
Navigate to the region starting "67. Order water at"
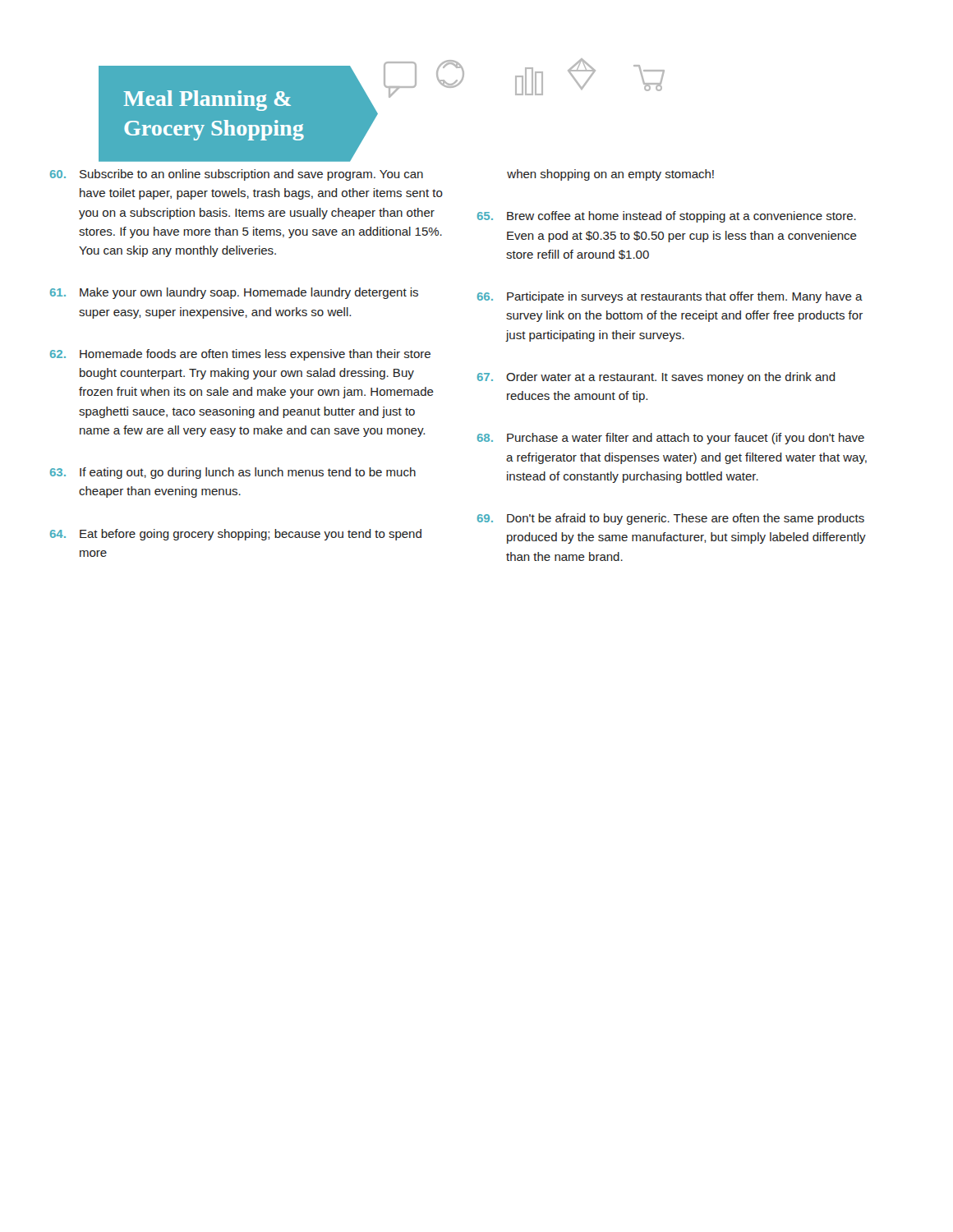coord(674,386)
